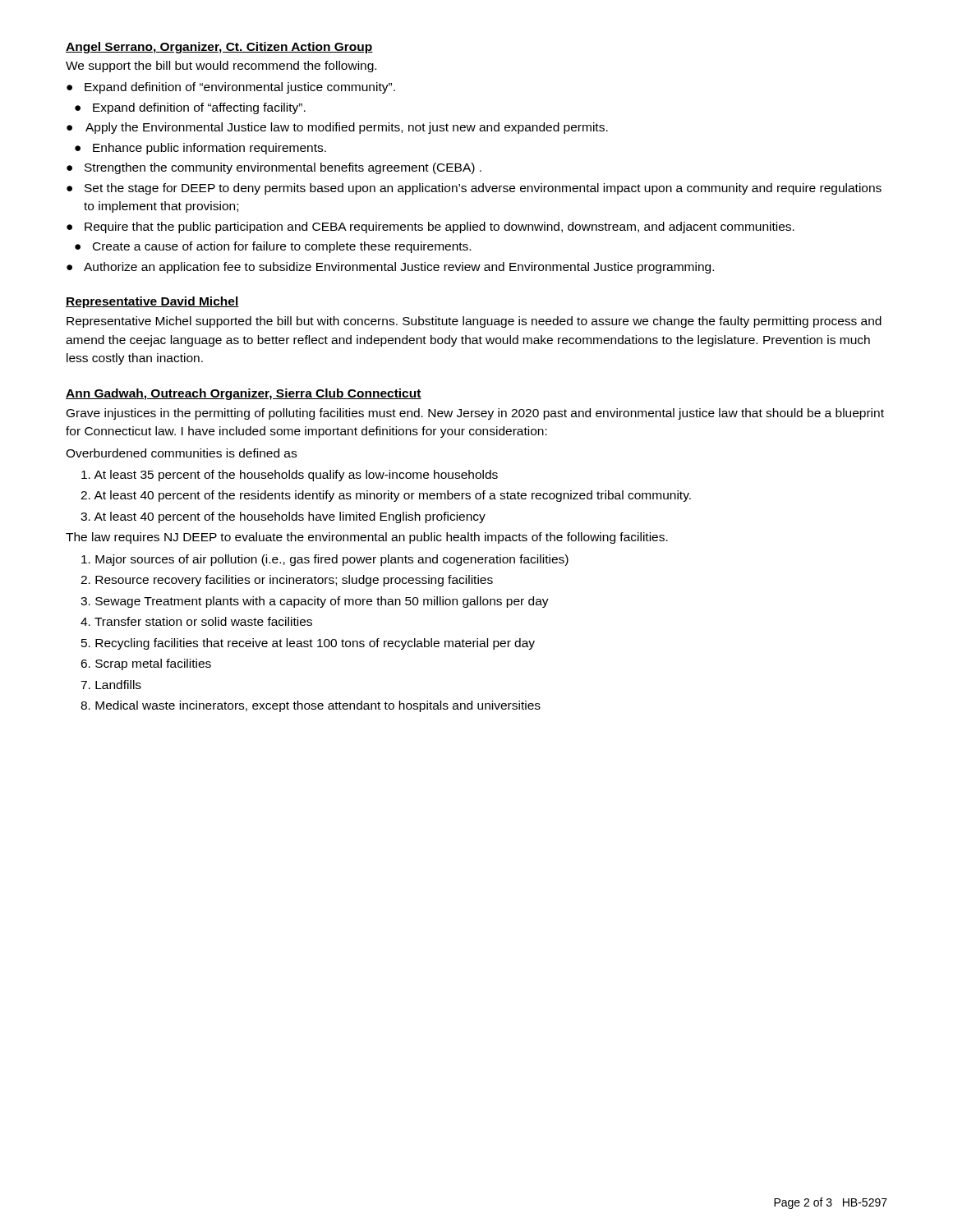Select the text block starting "8. Medical waste incinerators,"

[x=311, y=705]
